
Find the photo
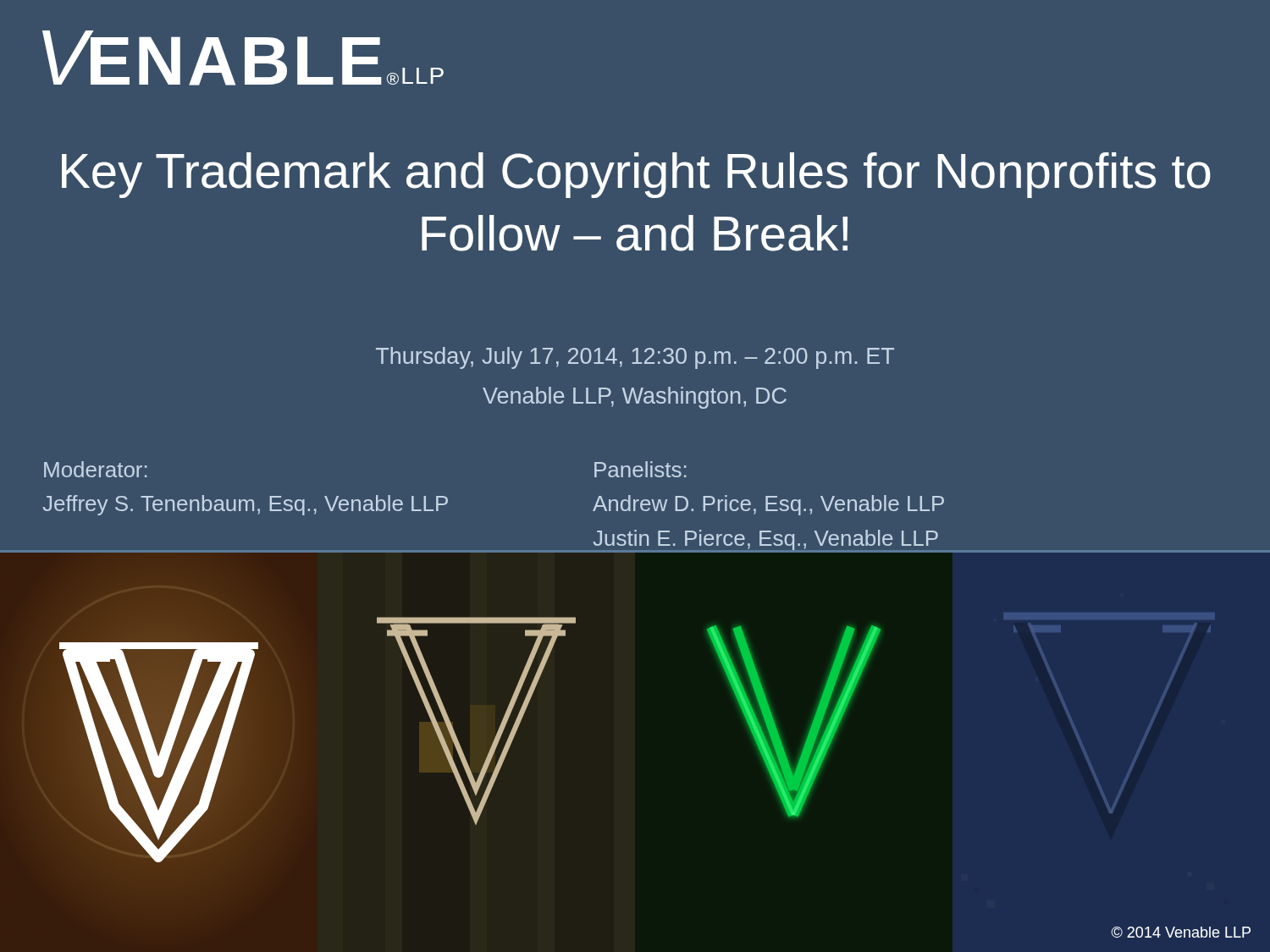pyautogui.click(x=635, y=752)
